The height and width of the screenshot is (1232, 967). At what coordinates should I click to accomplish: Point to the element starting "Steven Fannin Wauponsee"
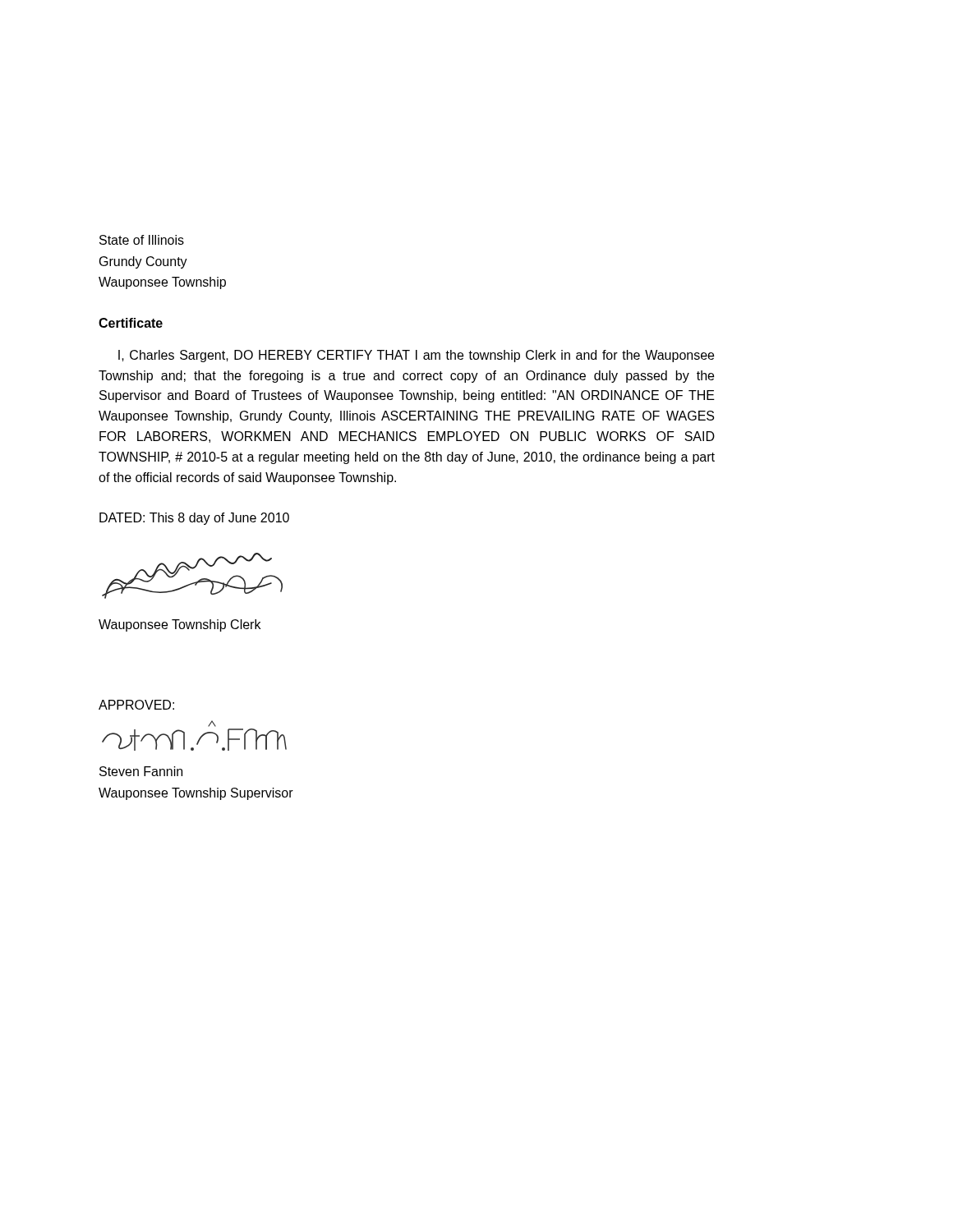point(196,782)
